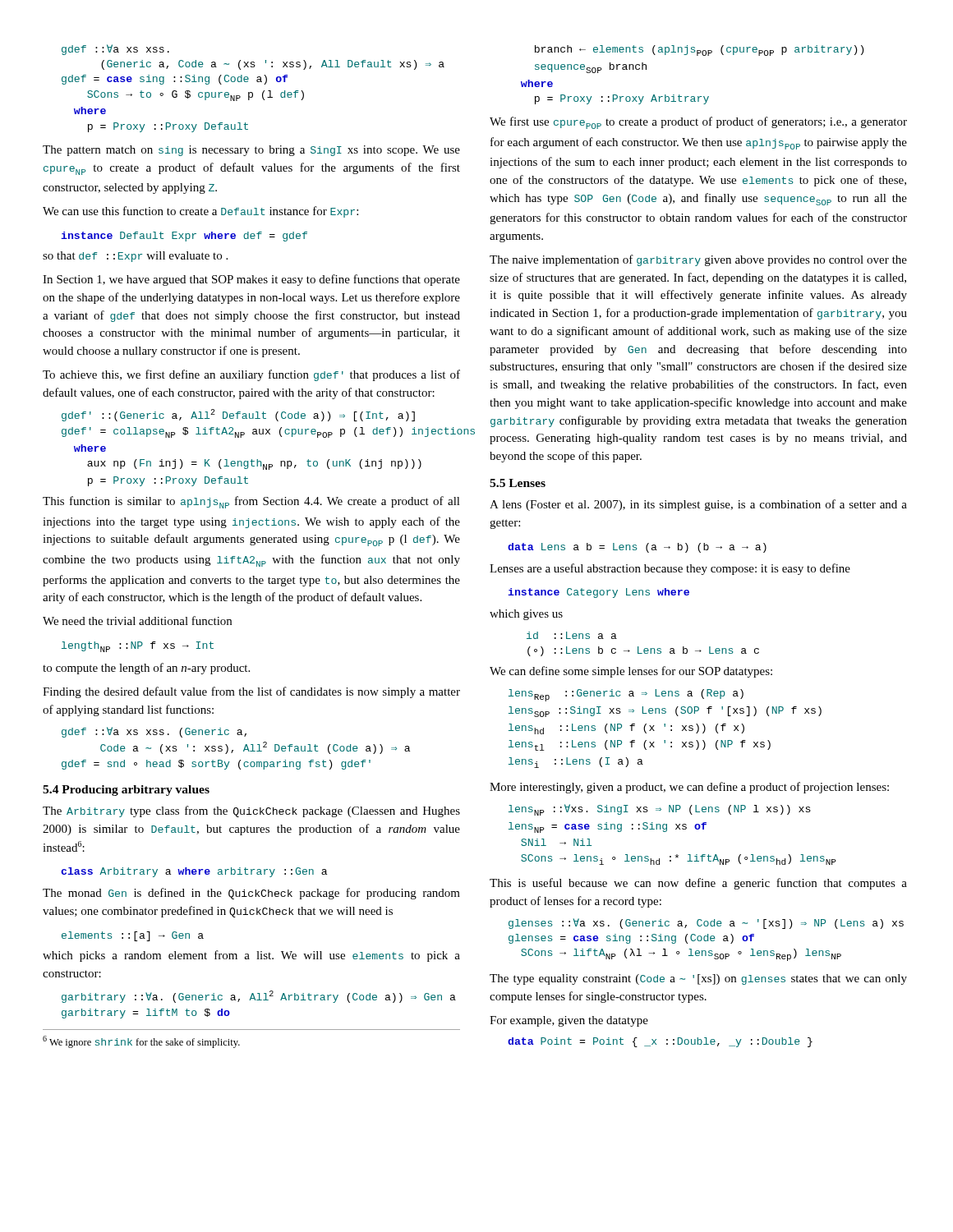Image resolution: width=953 pixels, height=1232 pixels.
Task: Find the text block containing "data Lens a b ="
Action: click(638, 547)
